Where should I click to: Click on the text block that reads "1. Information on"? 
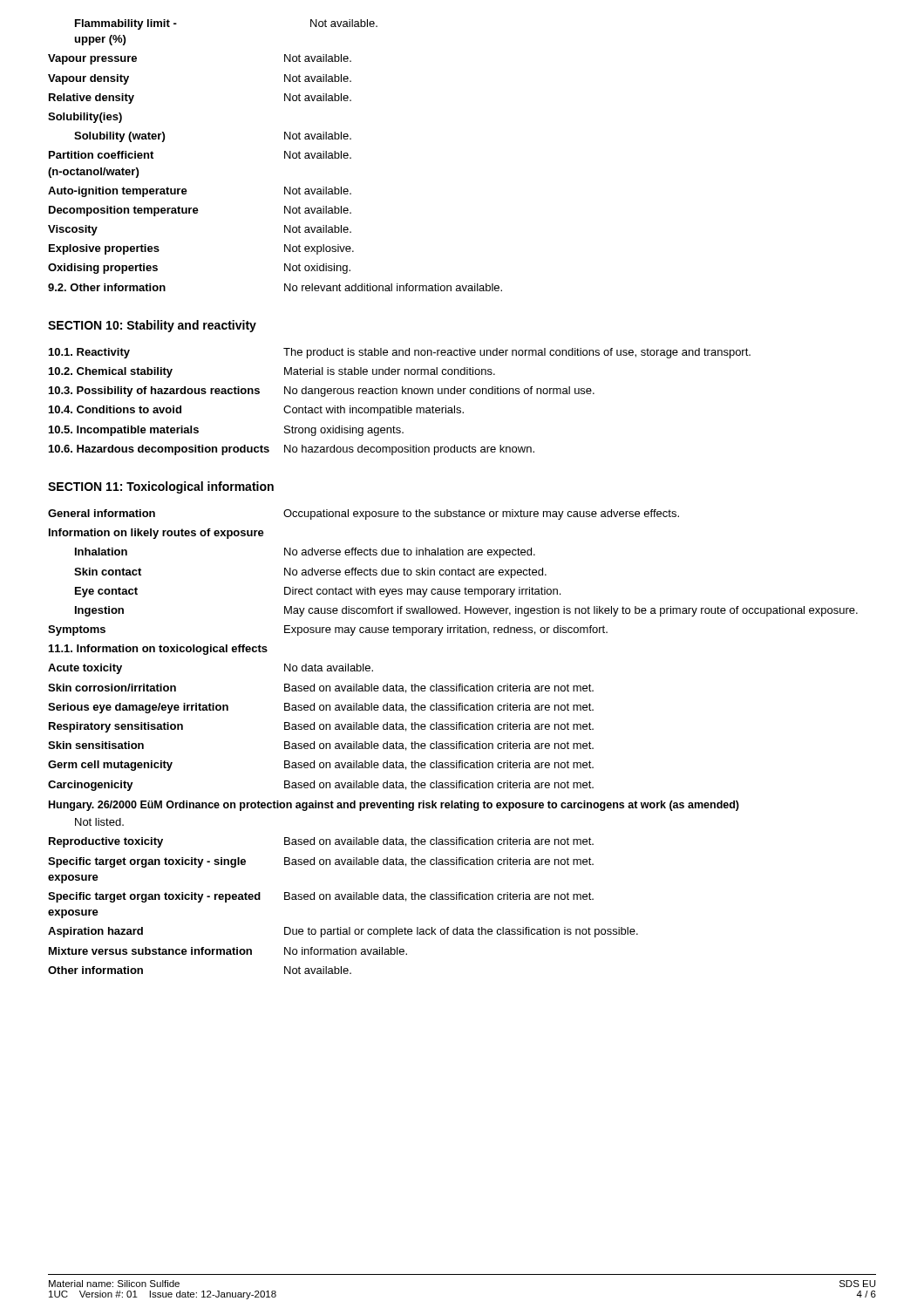pos(158,650)
